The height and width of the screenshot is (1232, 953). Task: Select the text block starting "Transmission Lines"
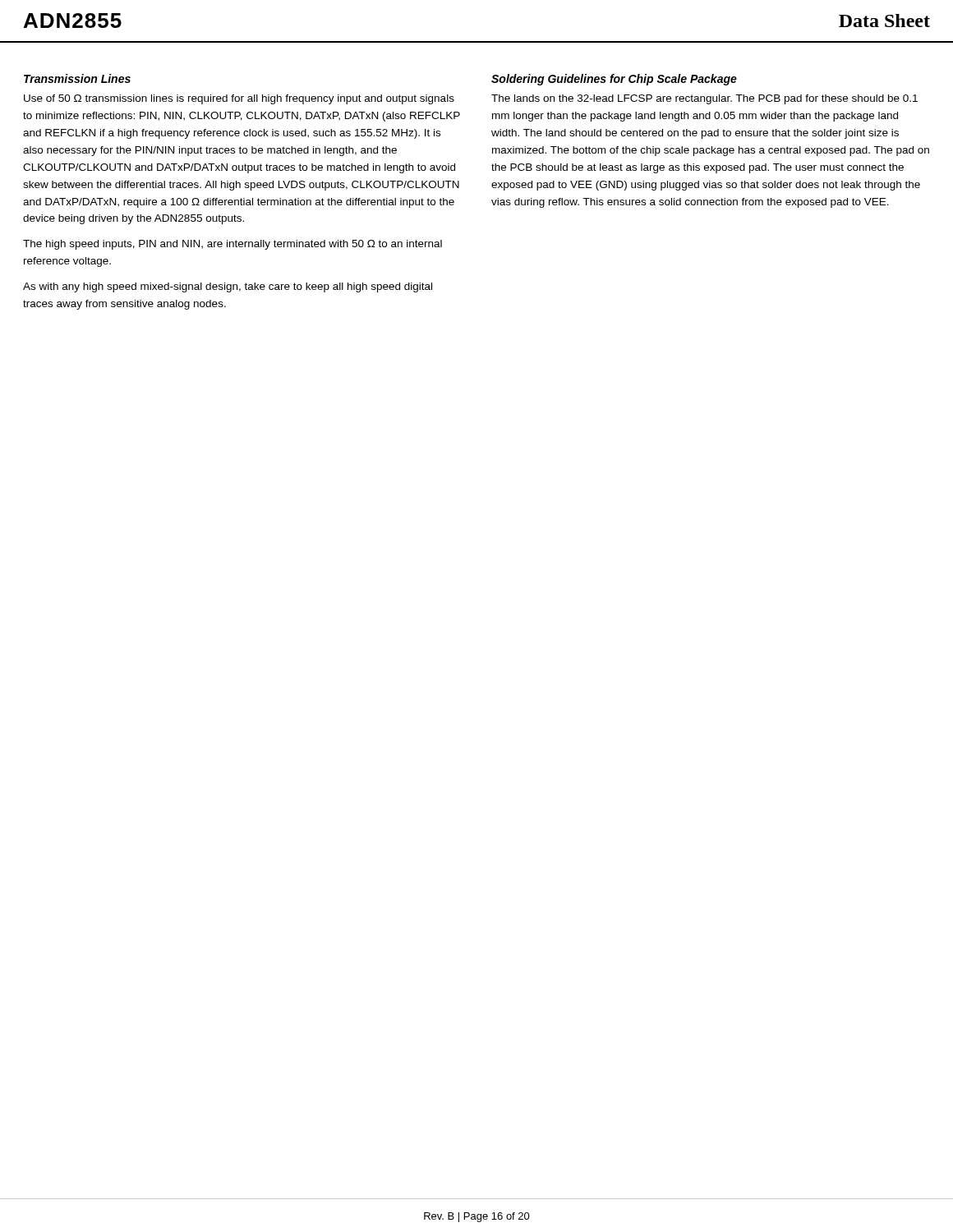pos(77,79)
